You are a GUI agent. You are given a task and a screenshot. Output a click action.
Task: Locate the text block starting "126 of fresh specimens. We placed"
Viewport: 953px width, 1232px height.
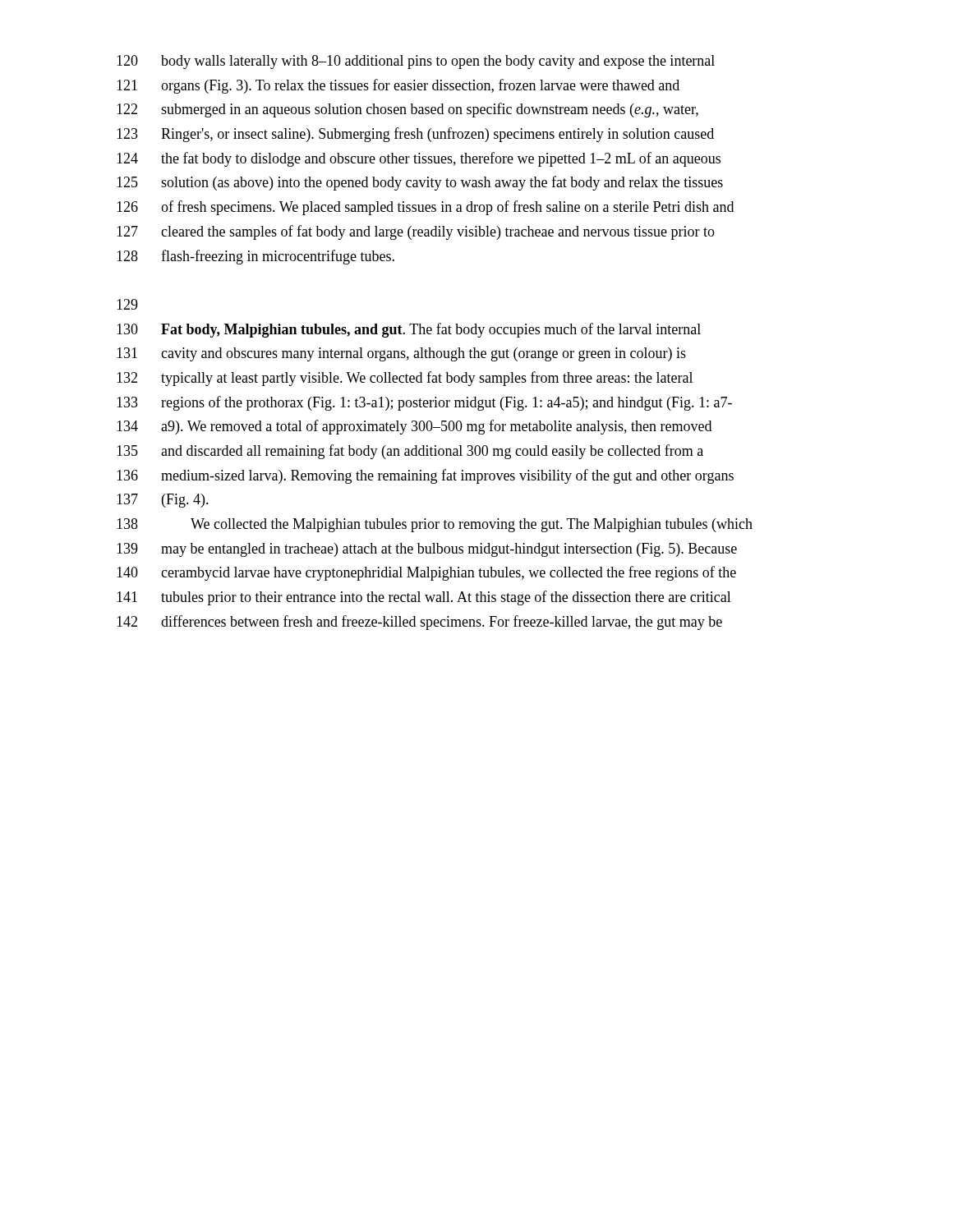click(489, 208)
